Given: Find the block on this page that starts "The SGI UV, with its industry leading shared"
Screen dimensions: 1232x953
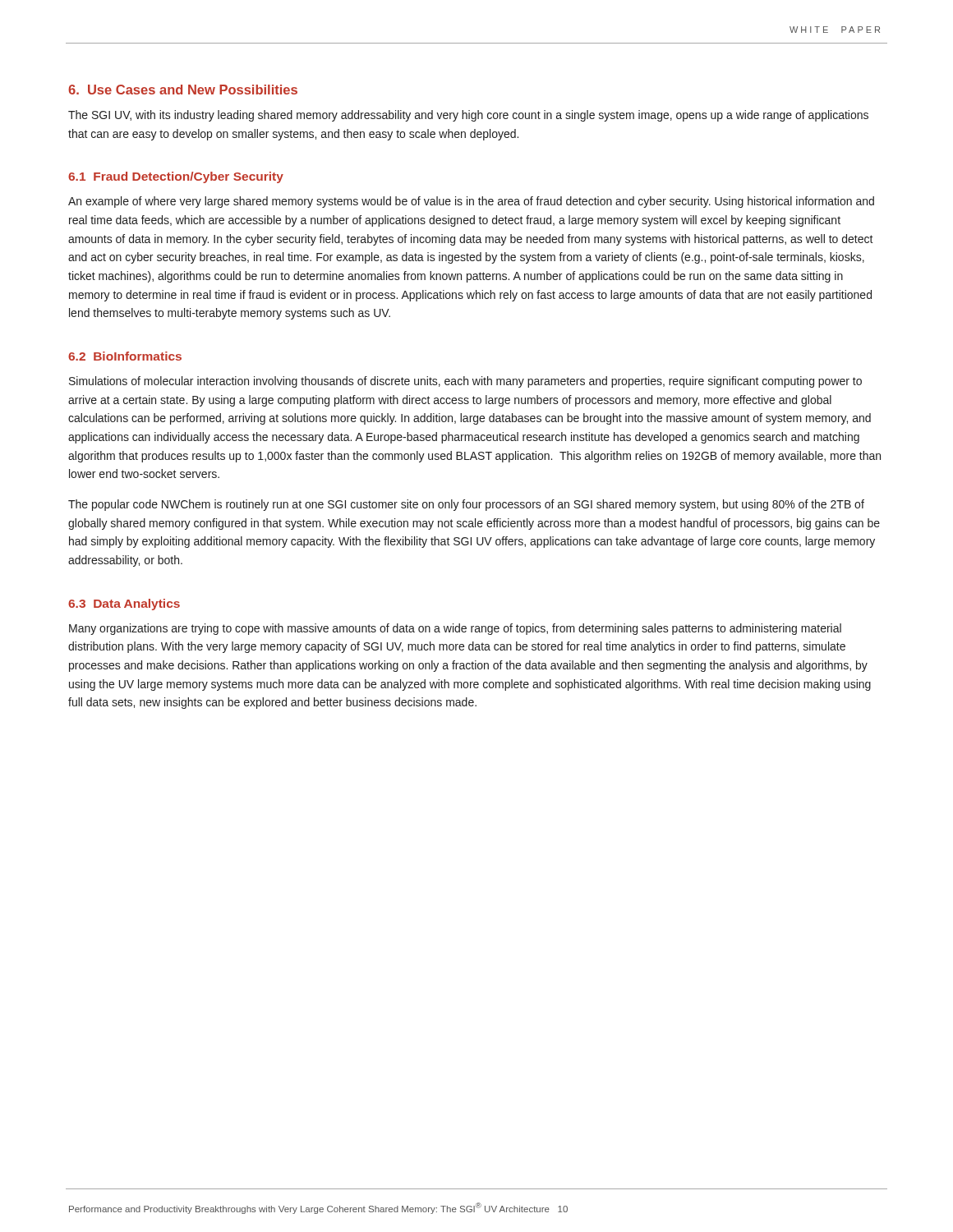Looking at the screenshot, I should pyautogui.click(x=469, y=124).
